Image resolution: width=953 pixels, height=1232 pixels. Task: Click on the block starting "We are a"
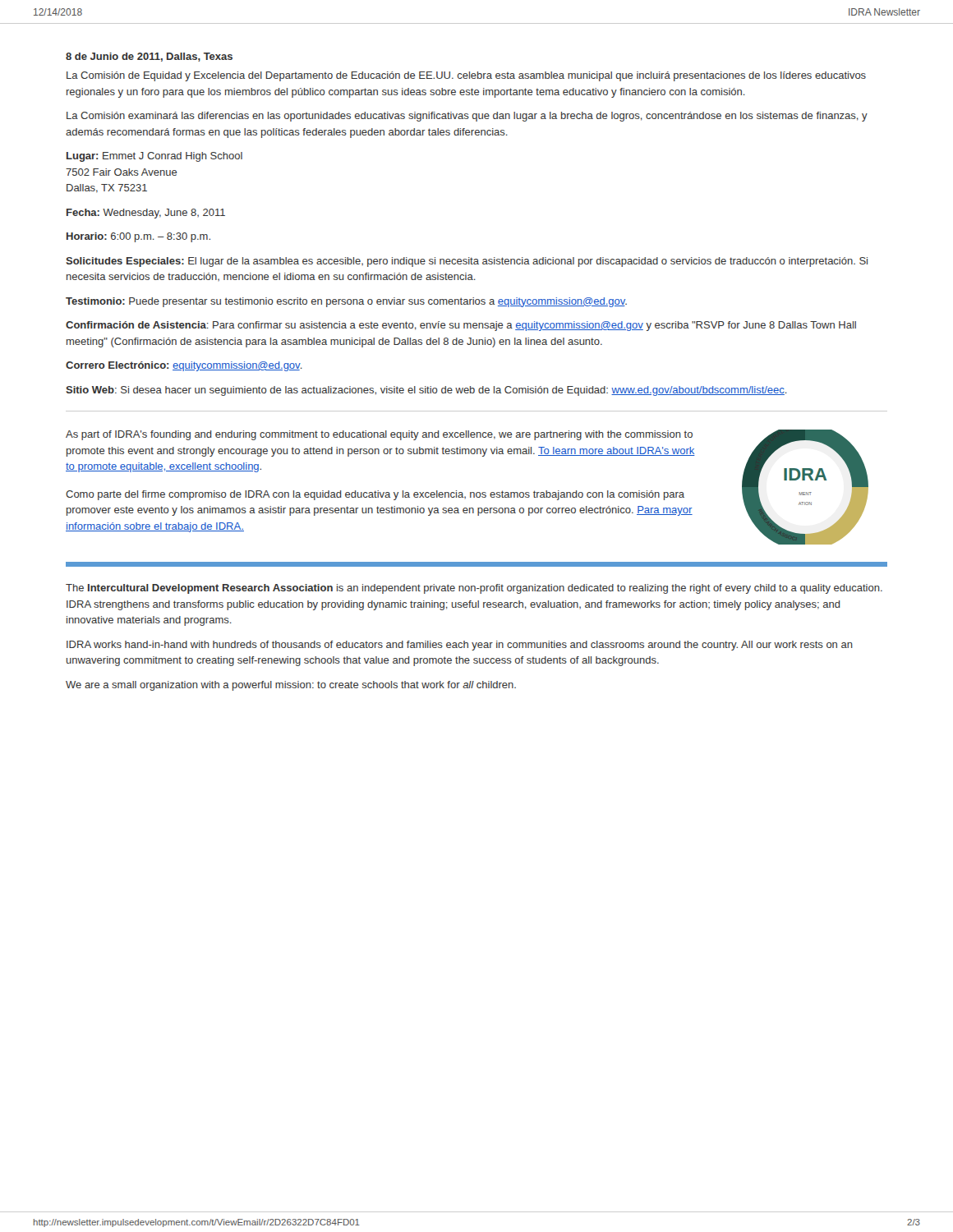[291, 684]
